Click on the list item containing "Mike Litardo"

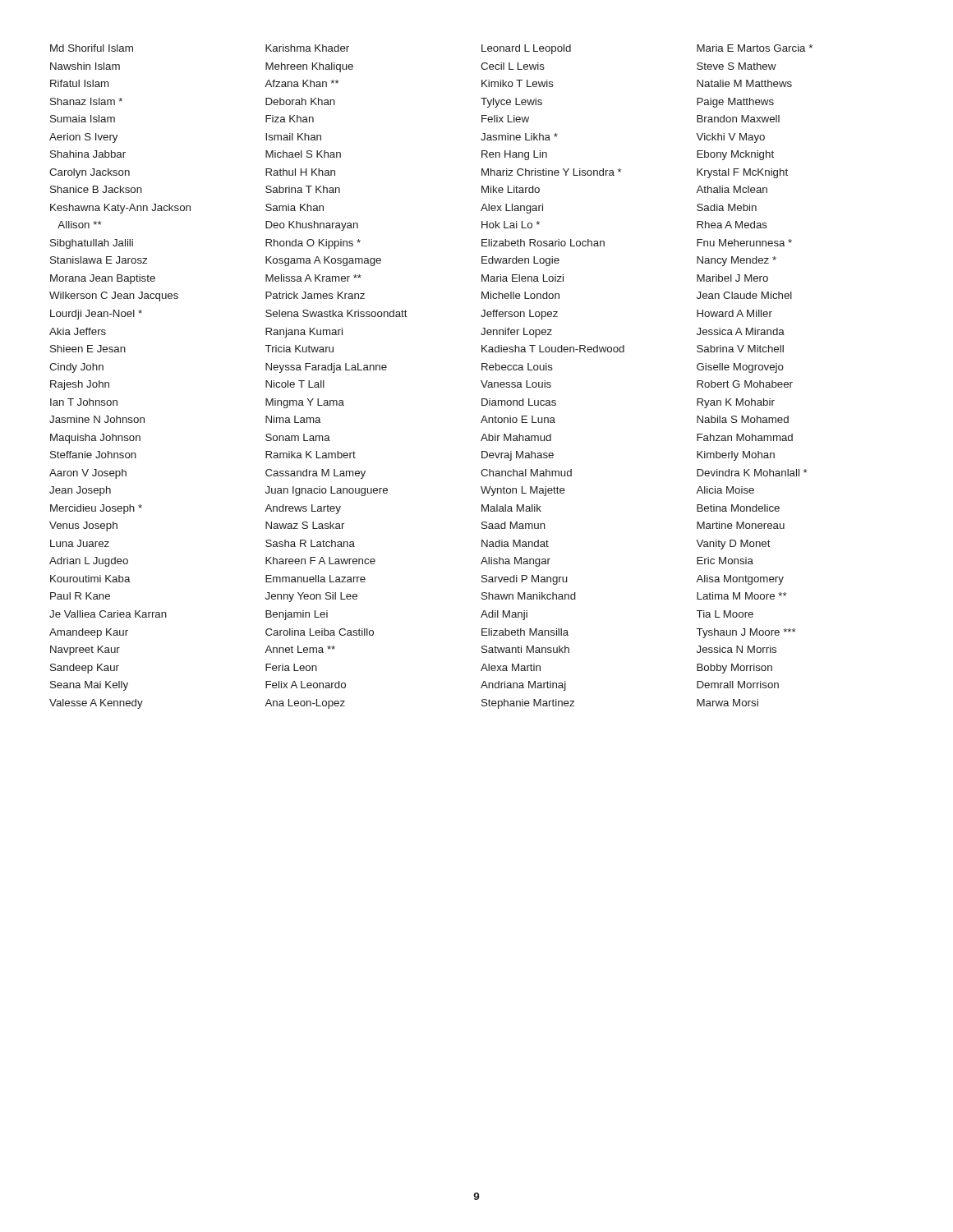510,189
